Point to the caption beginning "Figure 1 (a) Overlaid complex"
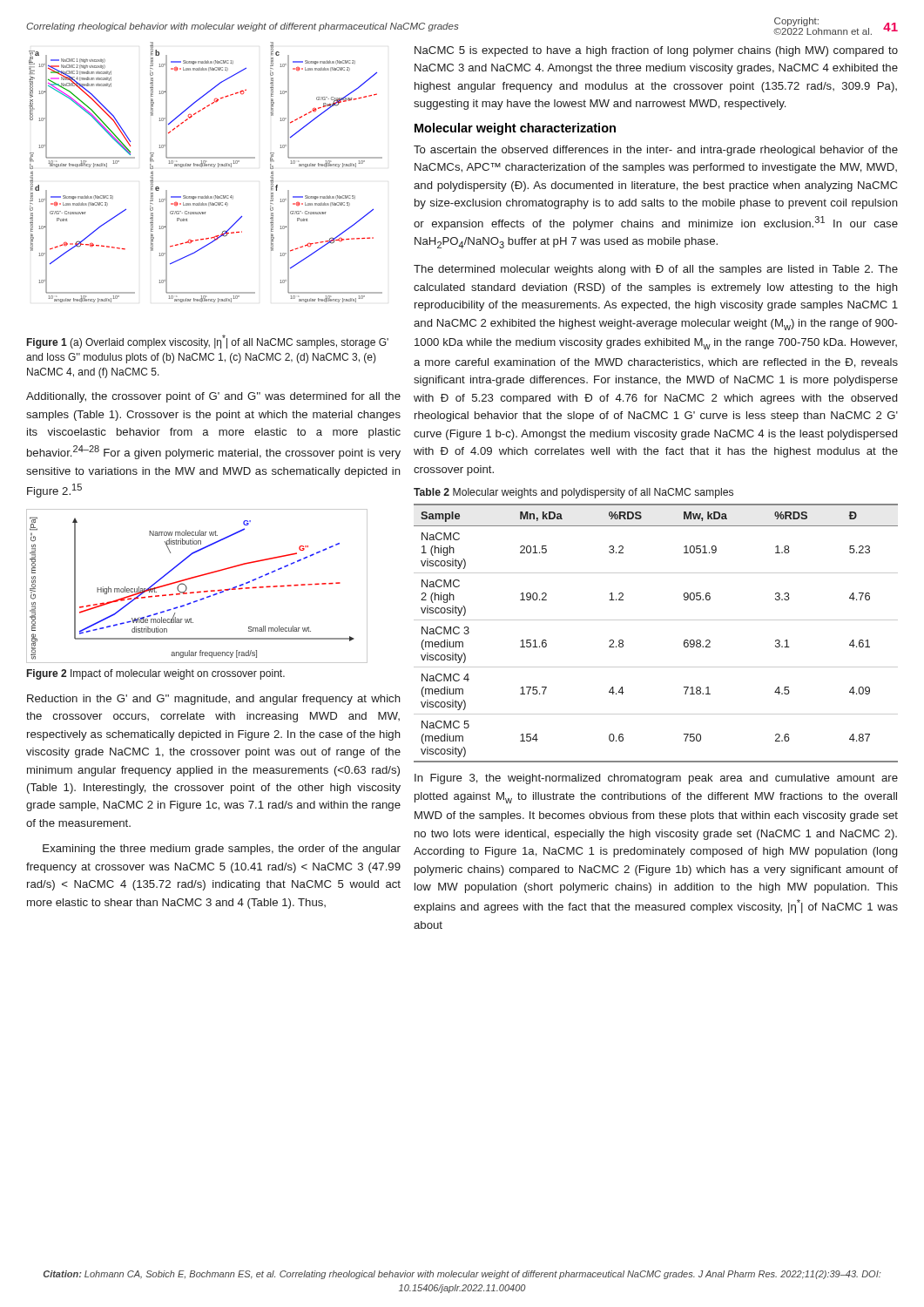Viewport: 924px width, 1307px height. 207,356
